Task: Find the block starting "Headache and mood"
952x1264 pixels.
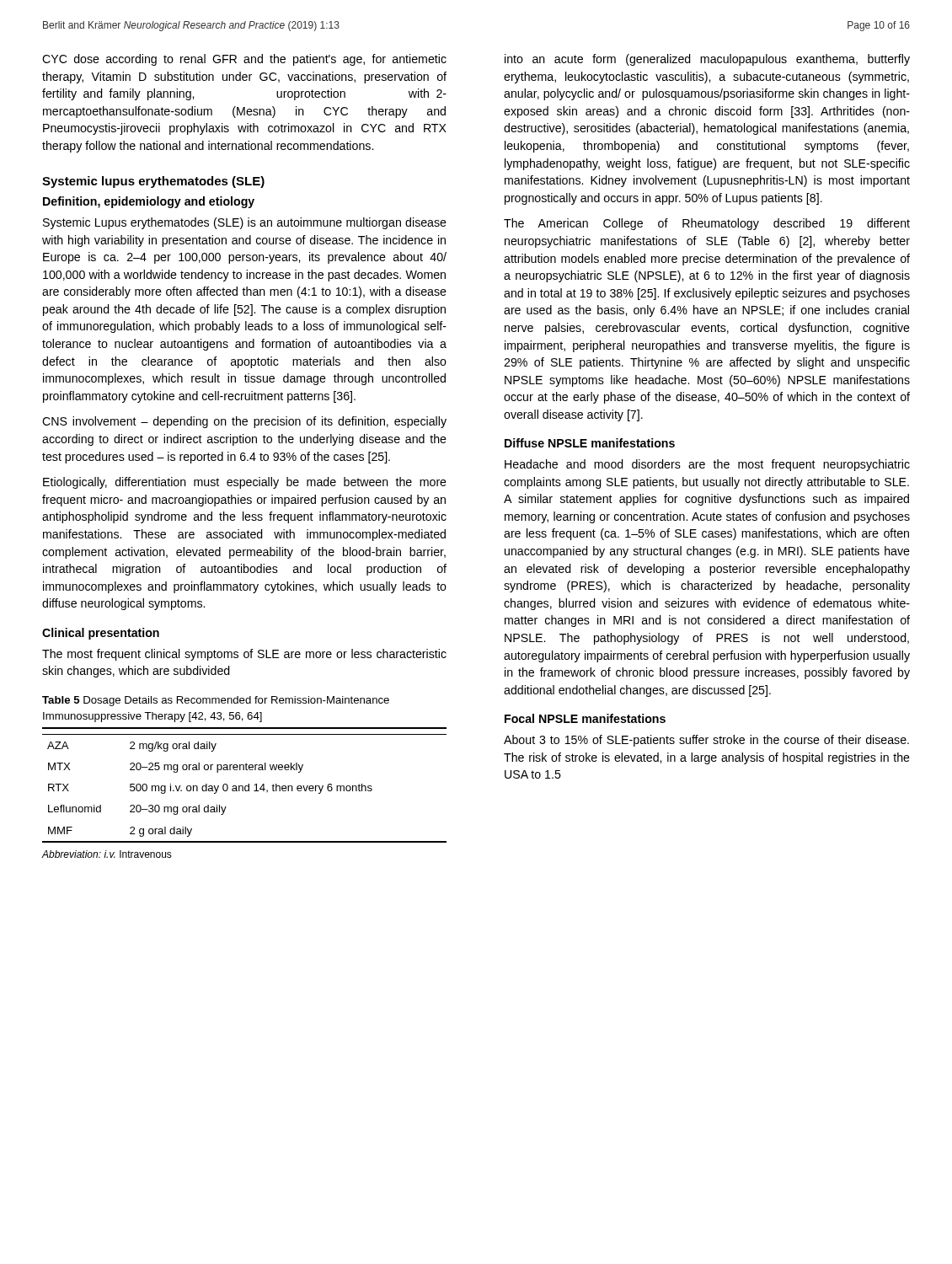Action: [707, 577]
